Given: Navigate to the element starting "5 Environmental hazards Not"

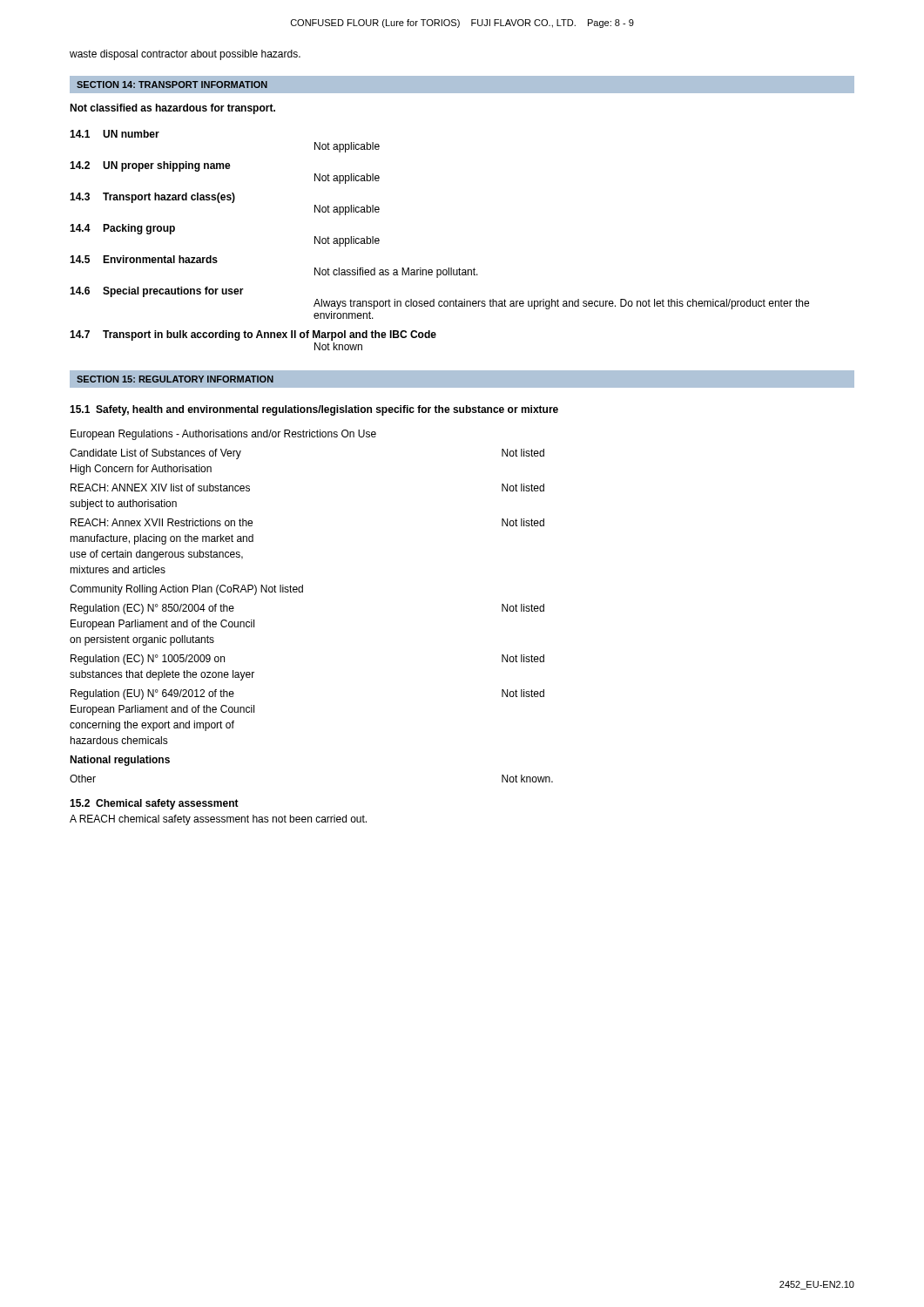Looking at the screenshot, I should point(462,266).
